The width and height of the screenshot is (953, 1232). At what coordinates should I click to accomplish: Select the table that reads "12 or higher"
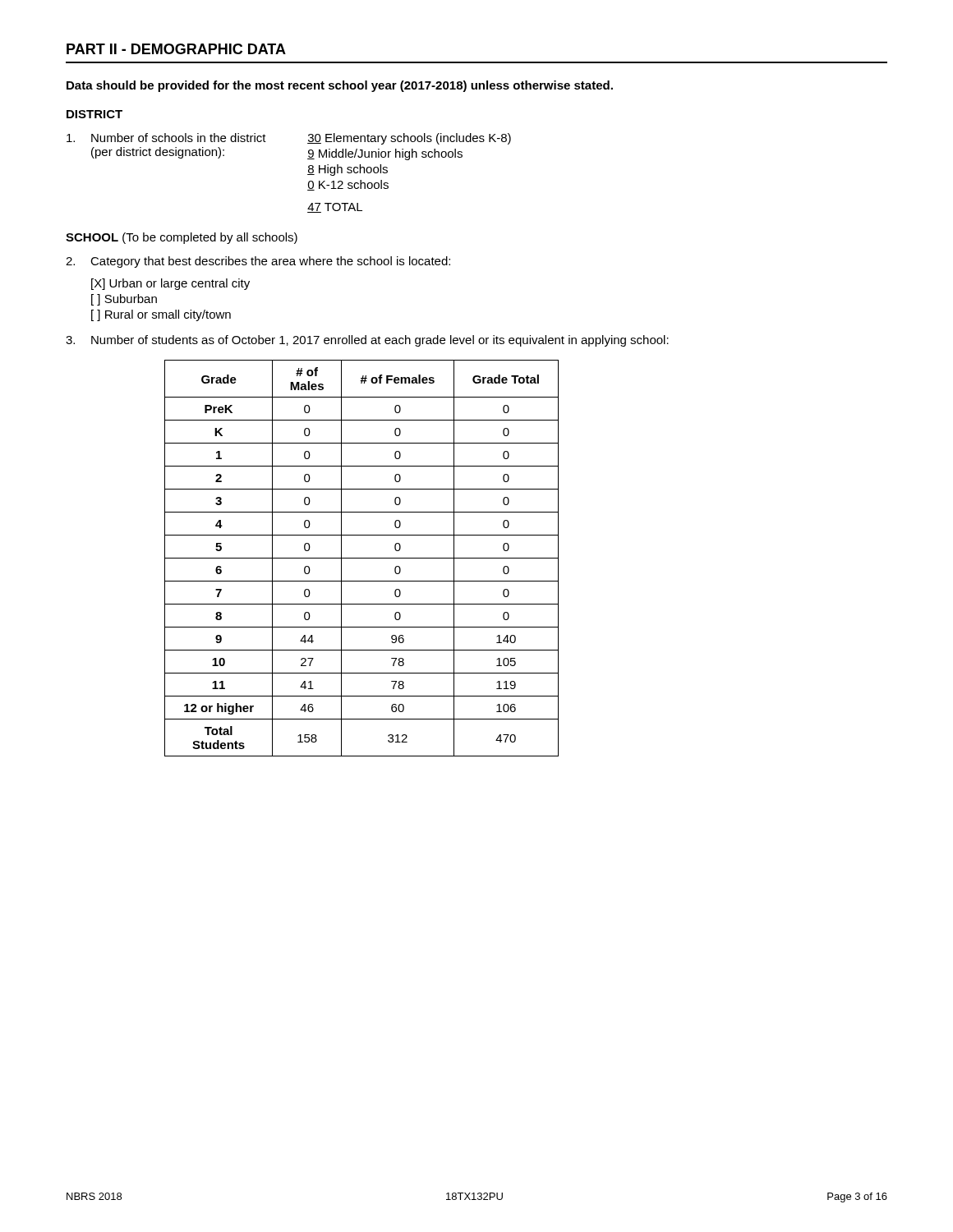point(526,558)
